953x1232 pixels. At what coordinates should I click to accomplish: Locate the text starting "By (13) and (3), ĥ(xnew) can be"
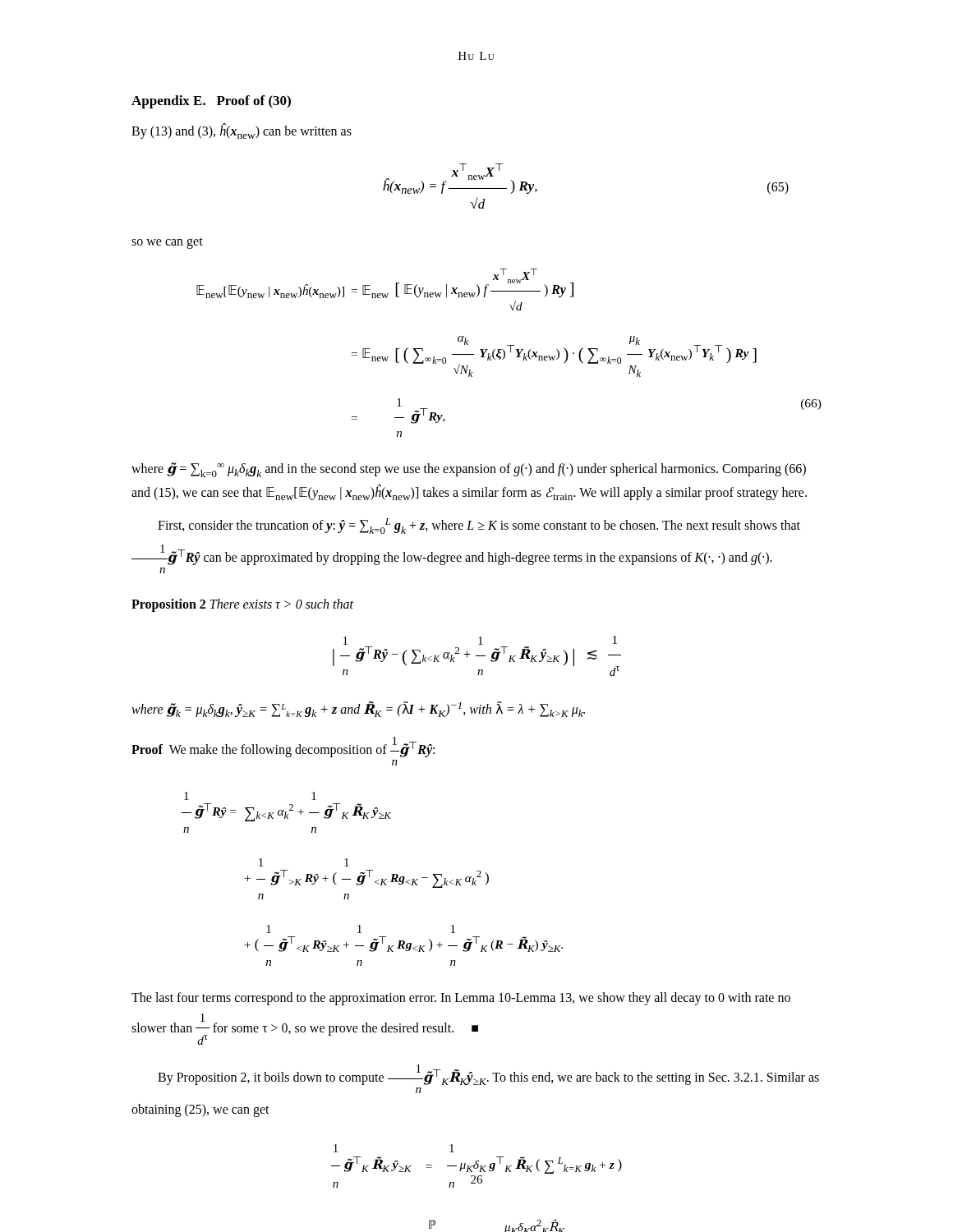241,133
